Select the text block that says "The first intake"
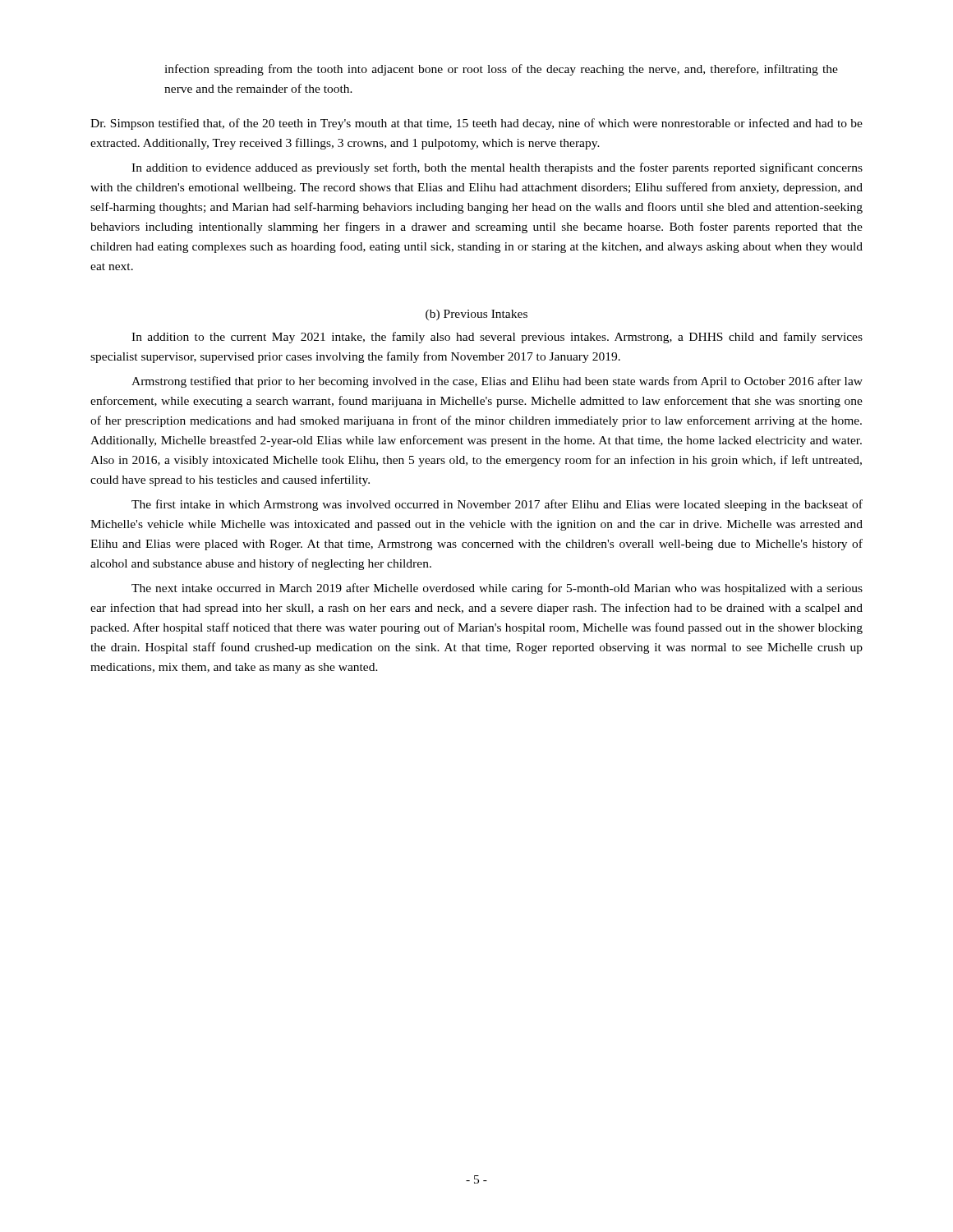 [x=476, y=534]
